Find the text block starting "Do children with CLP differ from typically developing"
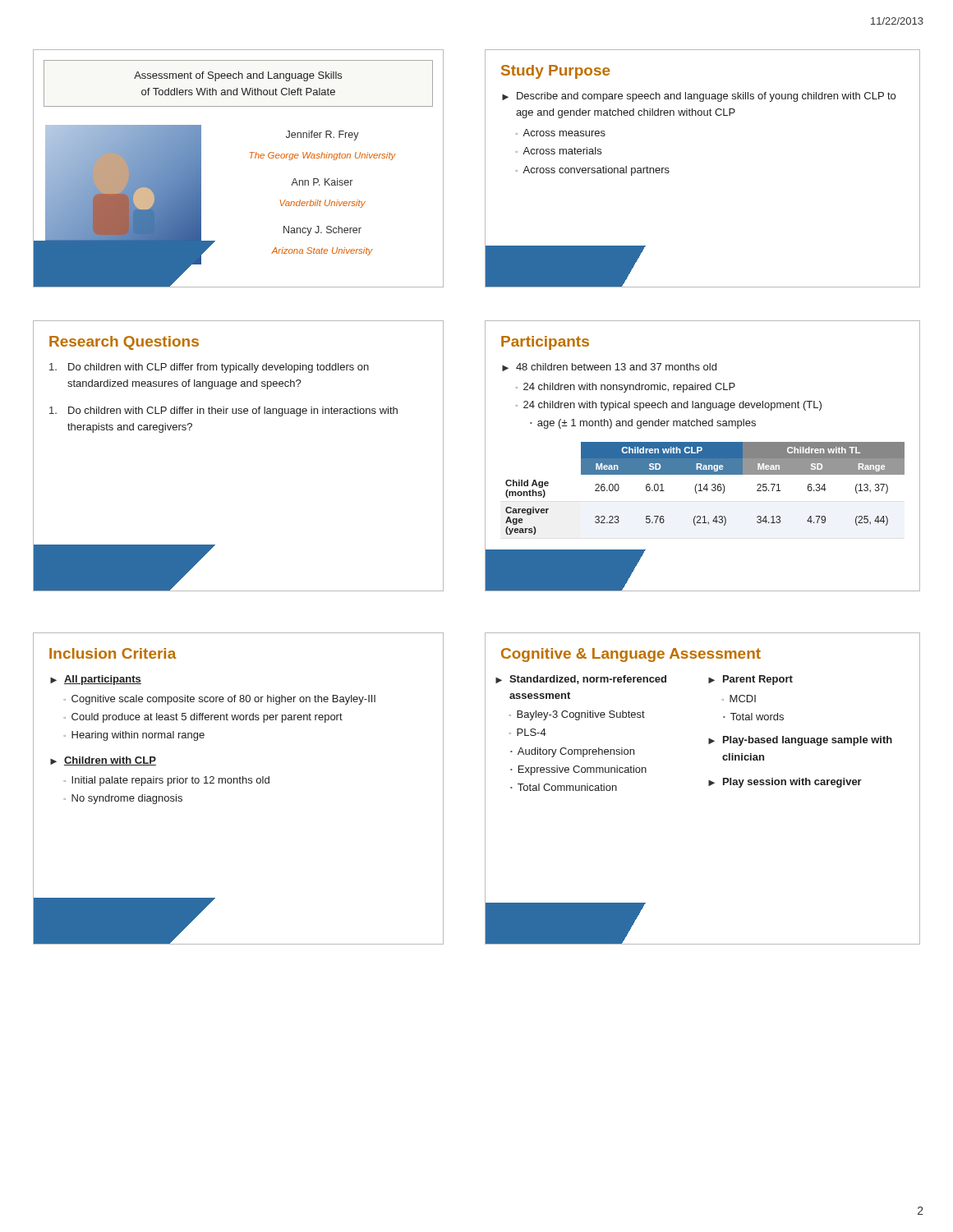The width and height of the screenshot is (953, 1232). point(238,375)
